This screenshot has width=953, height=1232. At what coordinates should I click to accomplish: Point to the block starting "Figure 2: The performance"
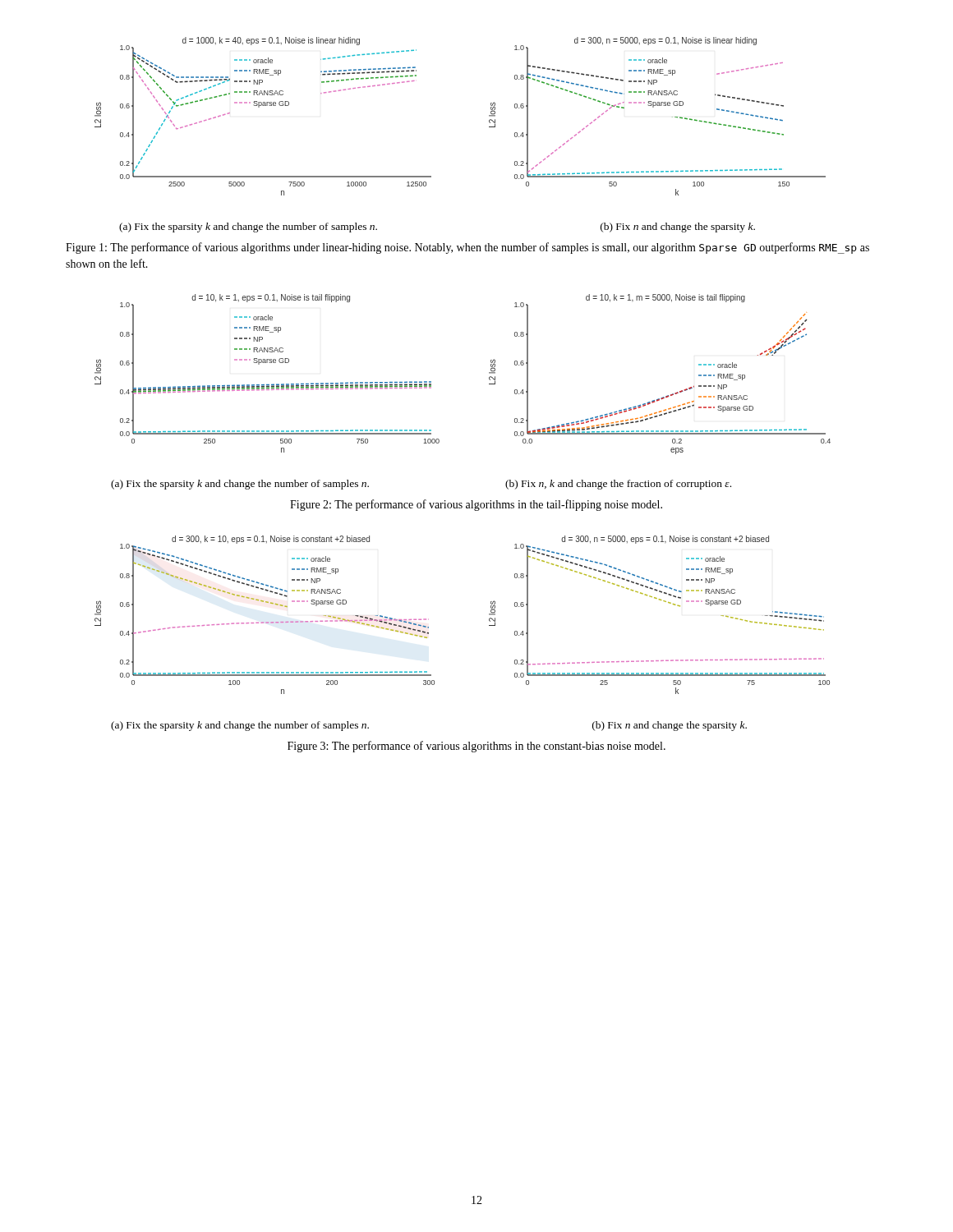click(476, 505)
